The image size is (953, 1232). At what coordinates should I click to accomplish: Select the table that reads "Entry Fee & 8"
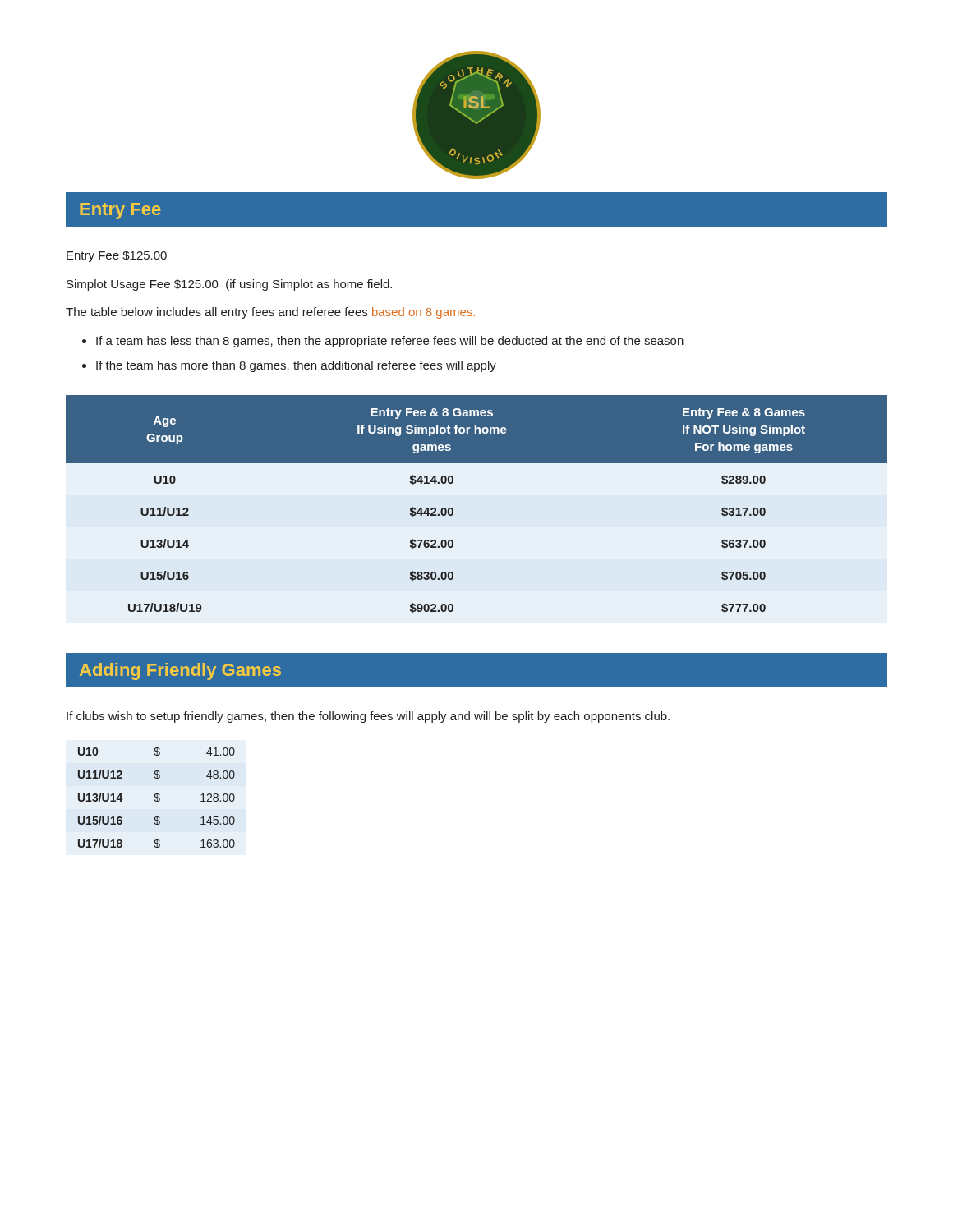(x=476, y=509)
